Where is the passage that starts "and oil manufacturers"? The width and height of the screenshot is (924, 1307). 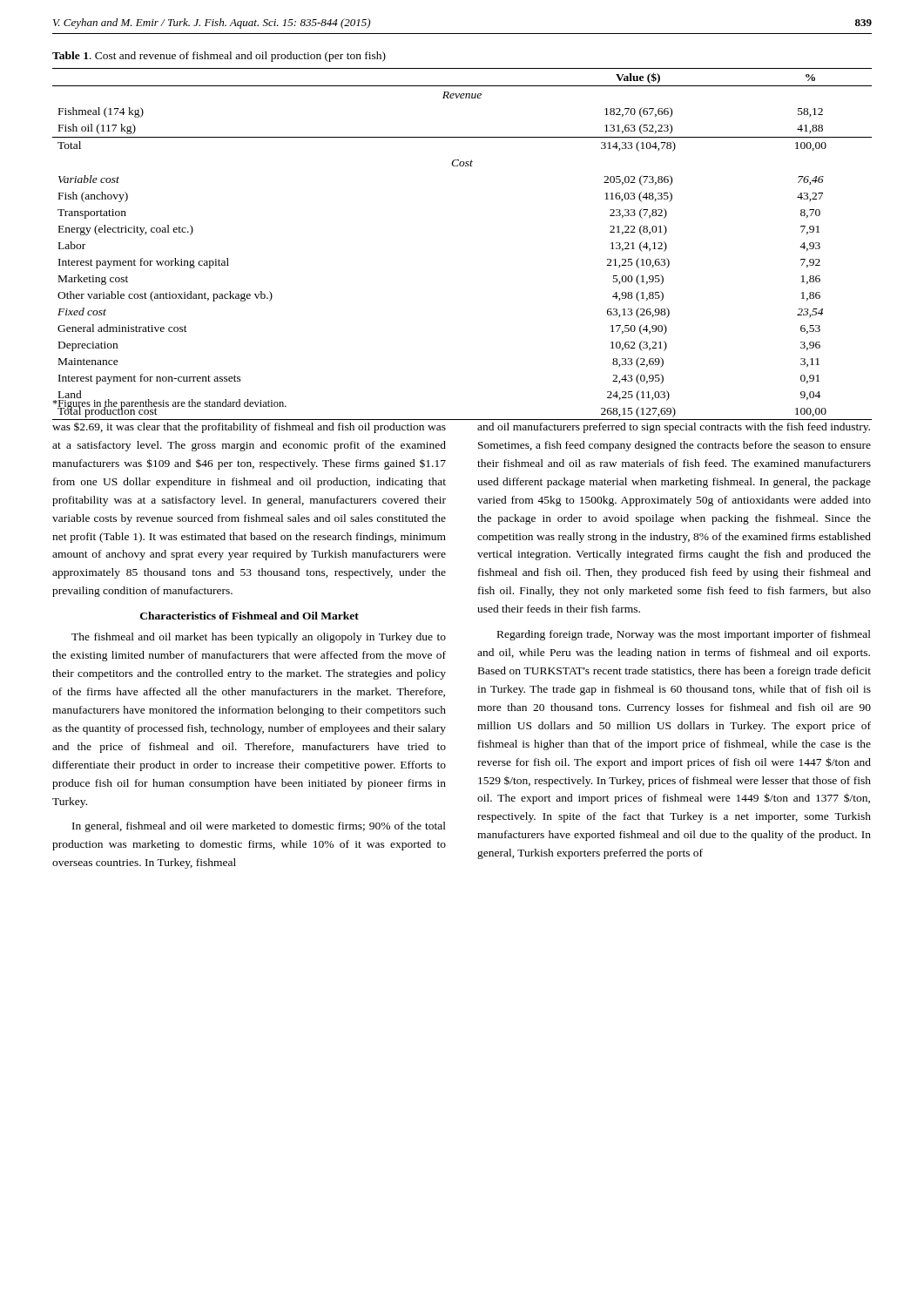(x=674, y=640)
